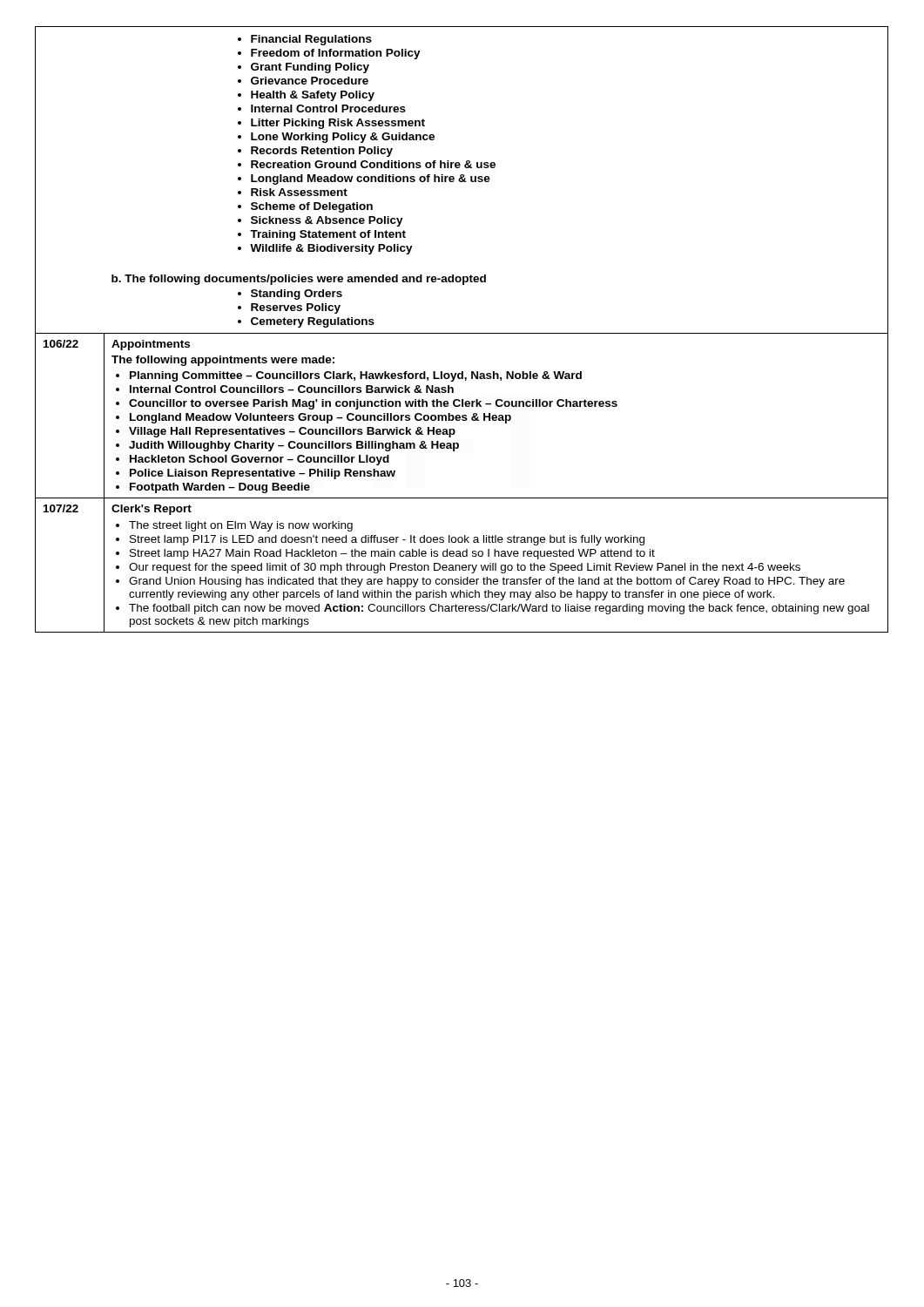This screenshot has width=924, height=1307.
Task: Locate the list item with the text "The street light"
Action: tap(496, 573)
